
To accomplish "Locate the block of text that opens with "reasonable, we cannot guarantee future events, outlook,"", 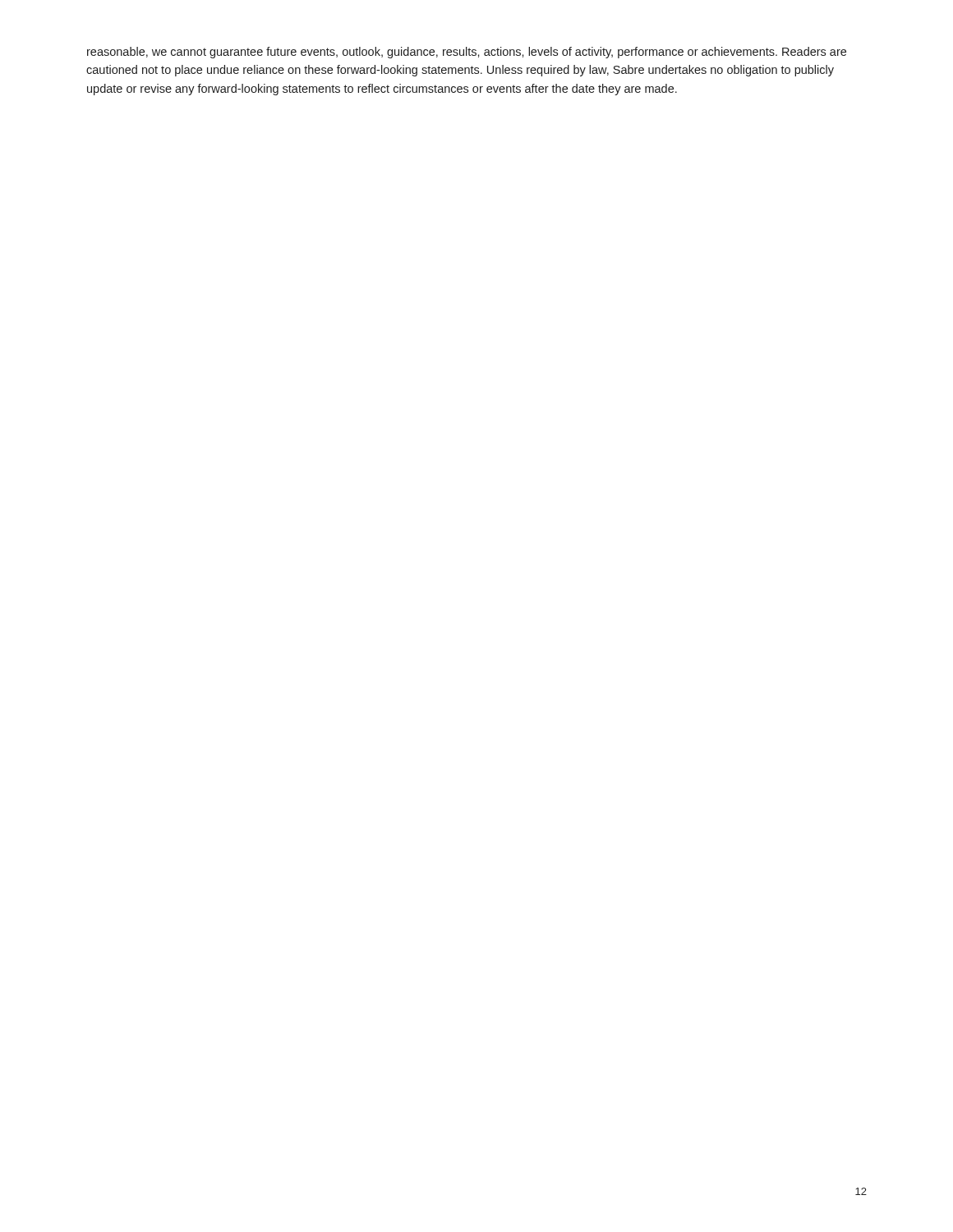I will (467, 70).
